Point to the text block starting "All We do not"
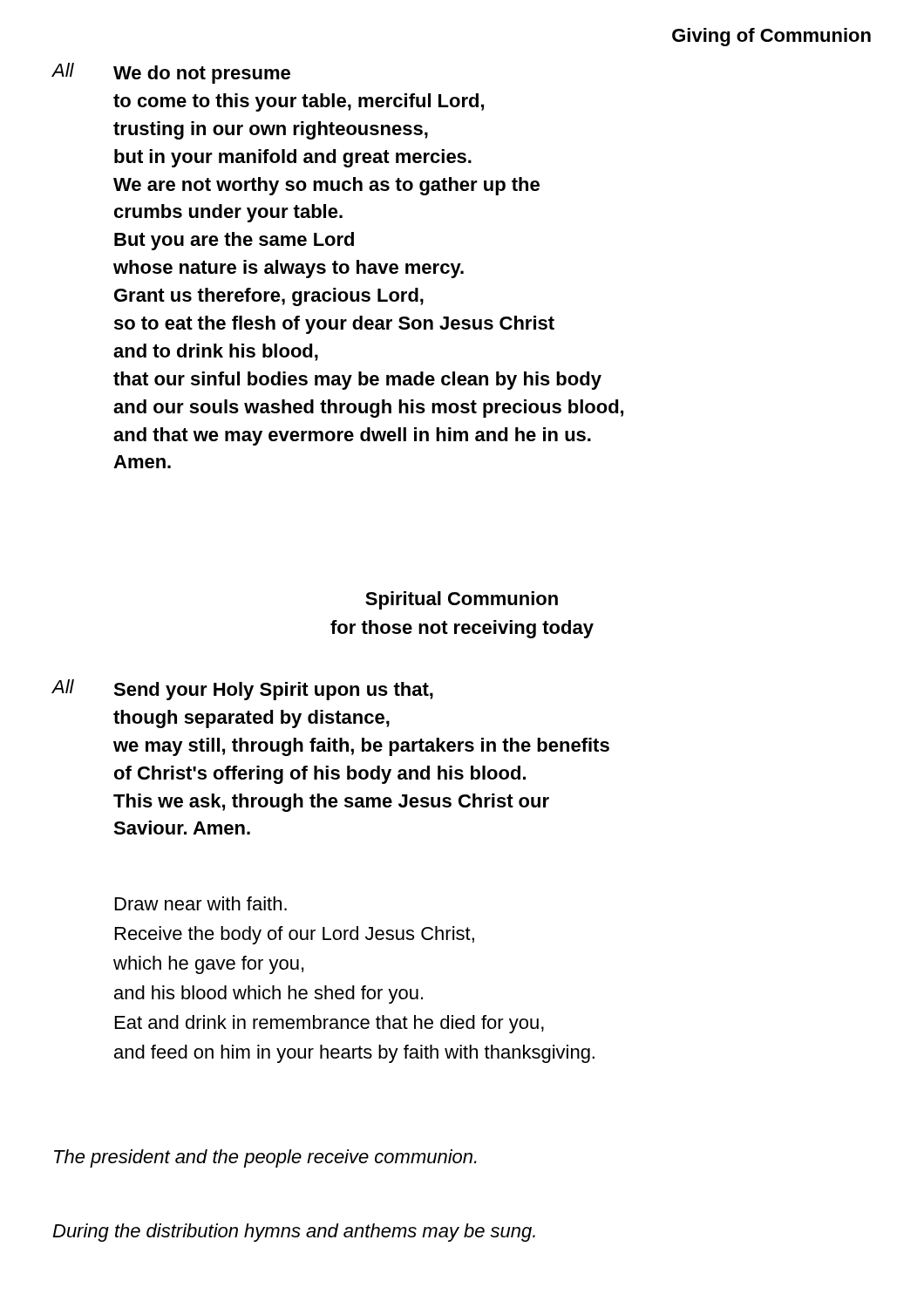Viewport: 924px width, 1308px height. pos(462,268)
